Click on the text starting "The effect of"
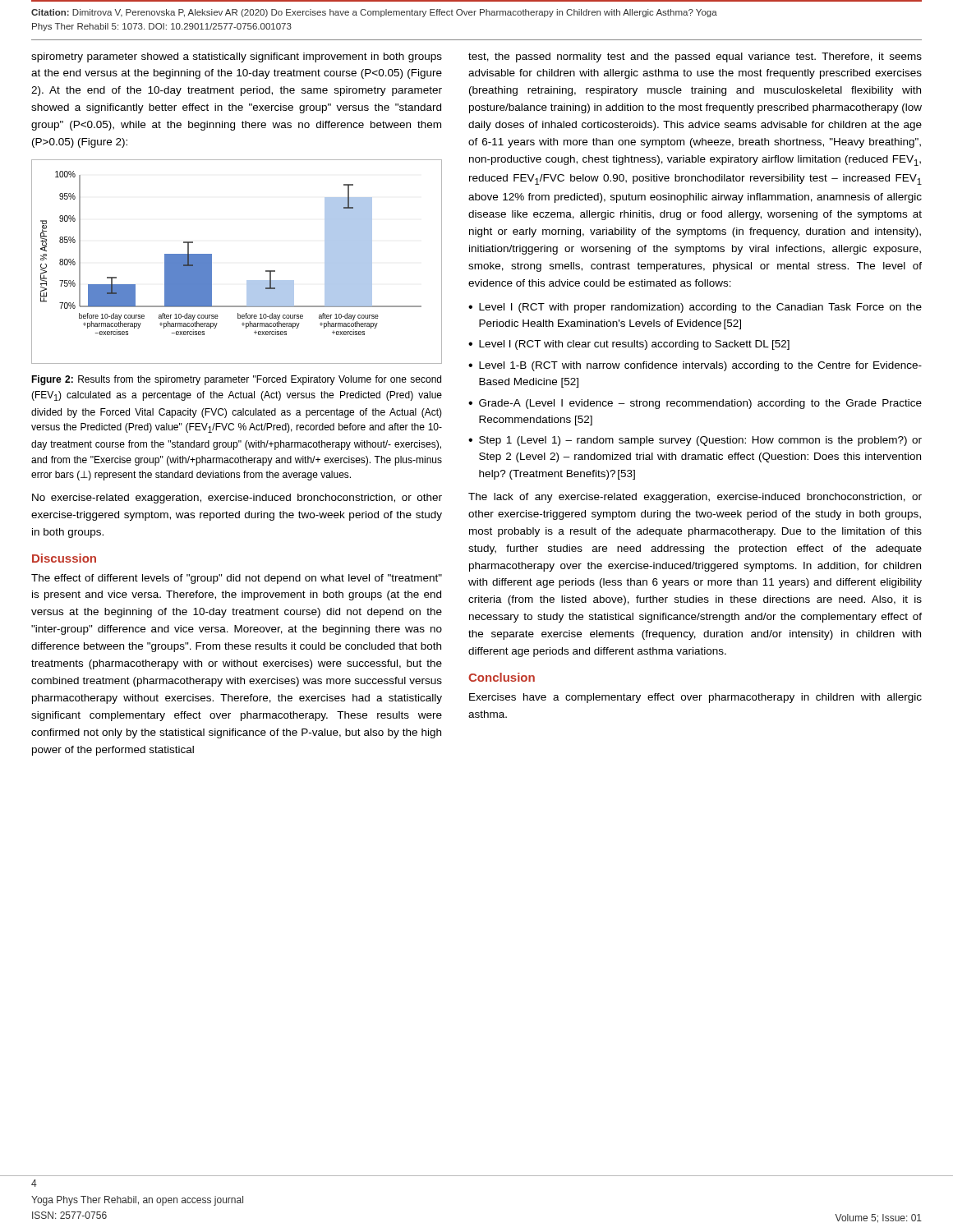The image size is (953, 1232). 237,664
